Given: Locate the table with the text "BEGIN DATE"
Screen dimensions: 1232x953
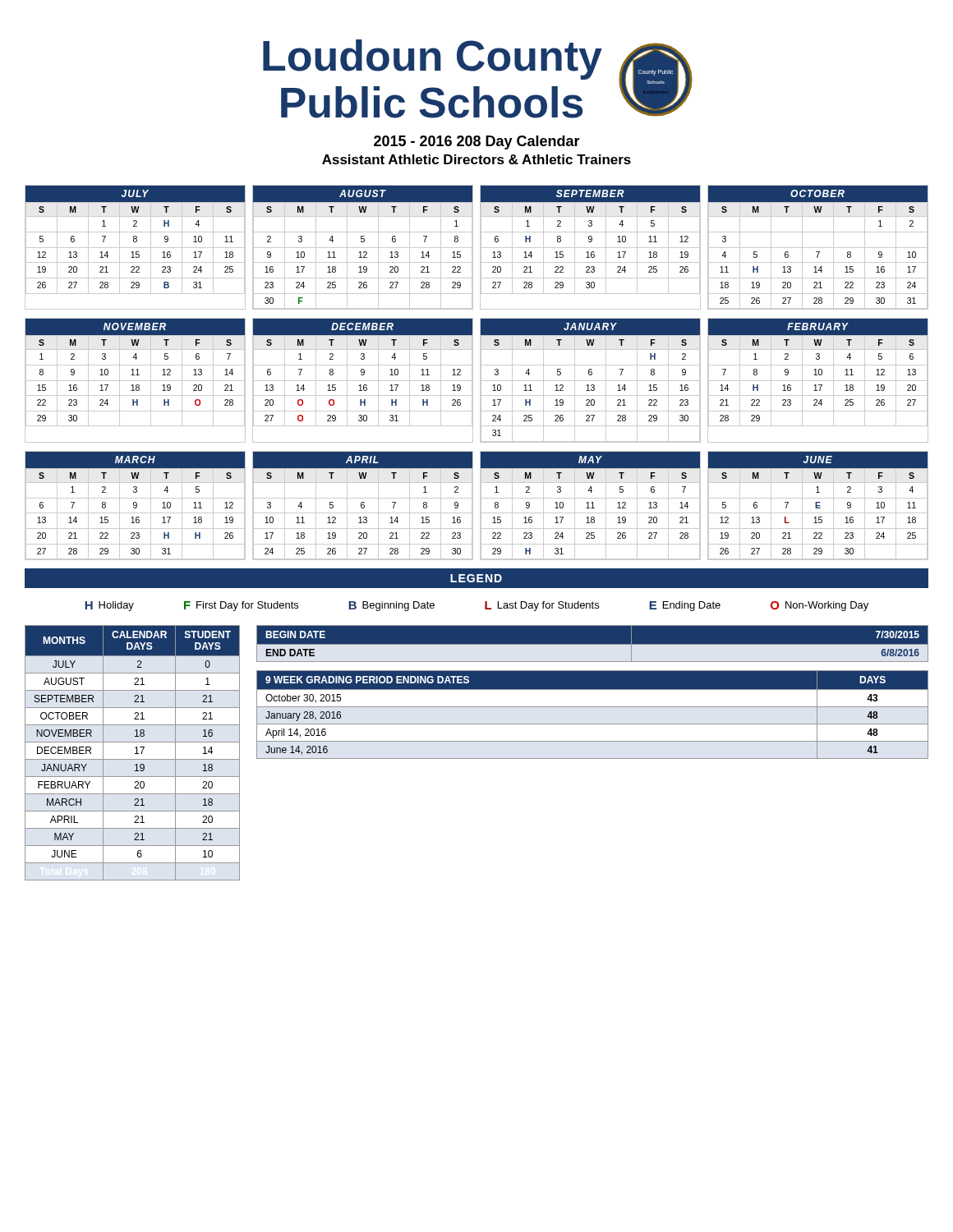Looking at the screenshot, I should [x=592, y=644].
